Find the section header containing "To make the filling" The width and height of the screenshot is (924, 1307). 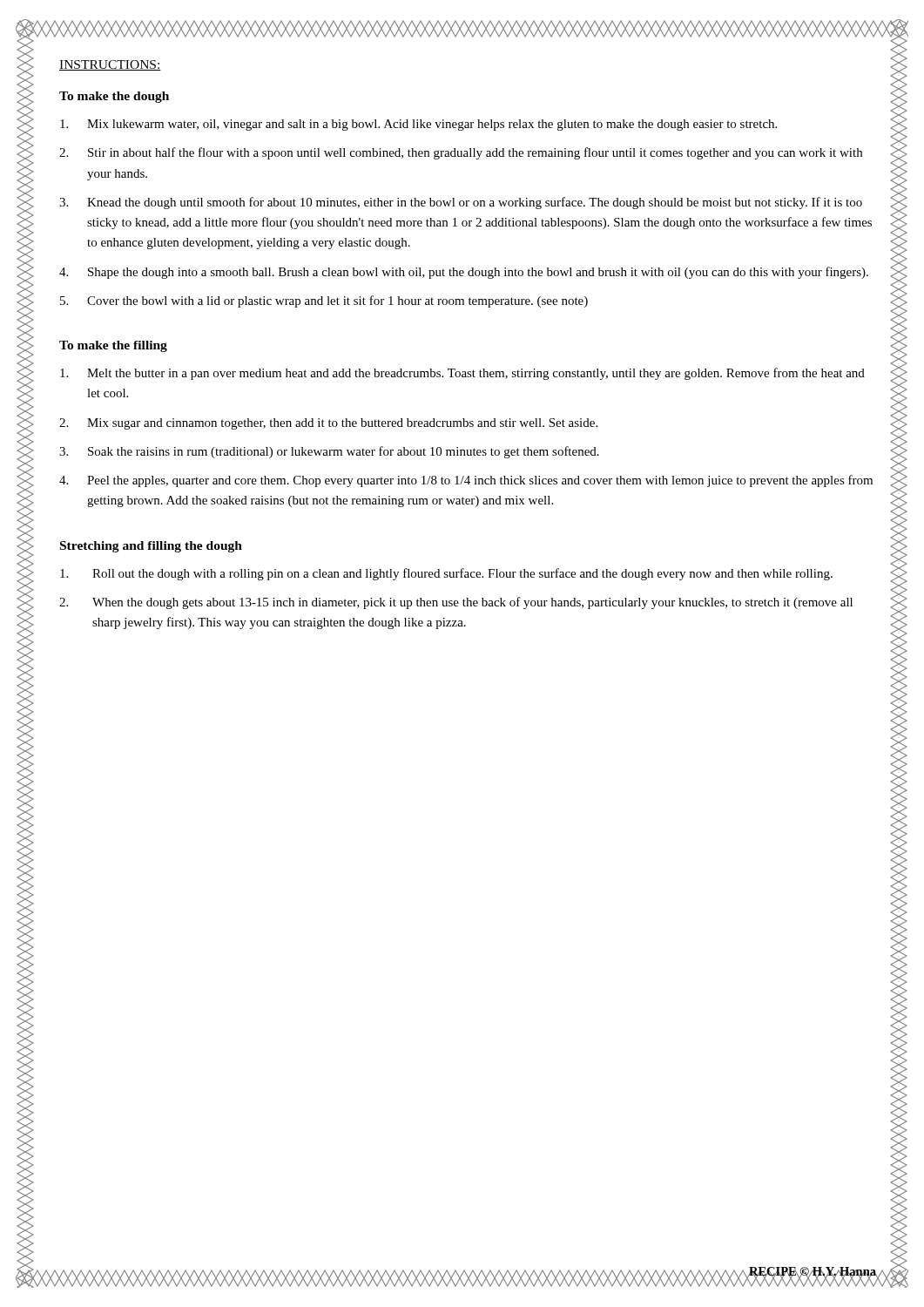click(x=113, y=345)
